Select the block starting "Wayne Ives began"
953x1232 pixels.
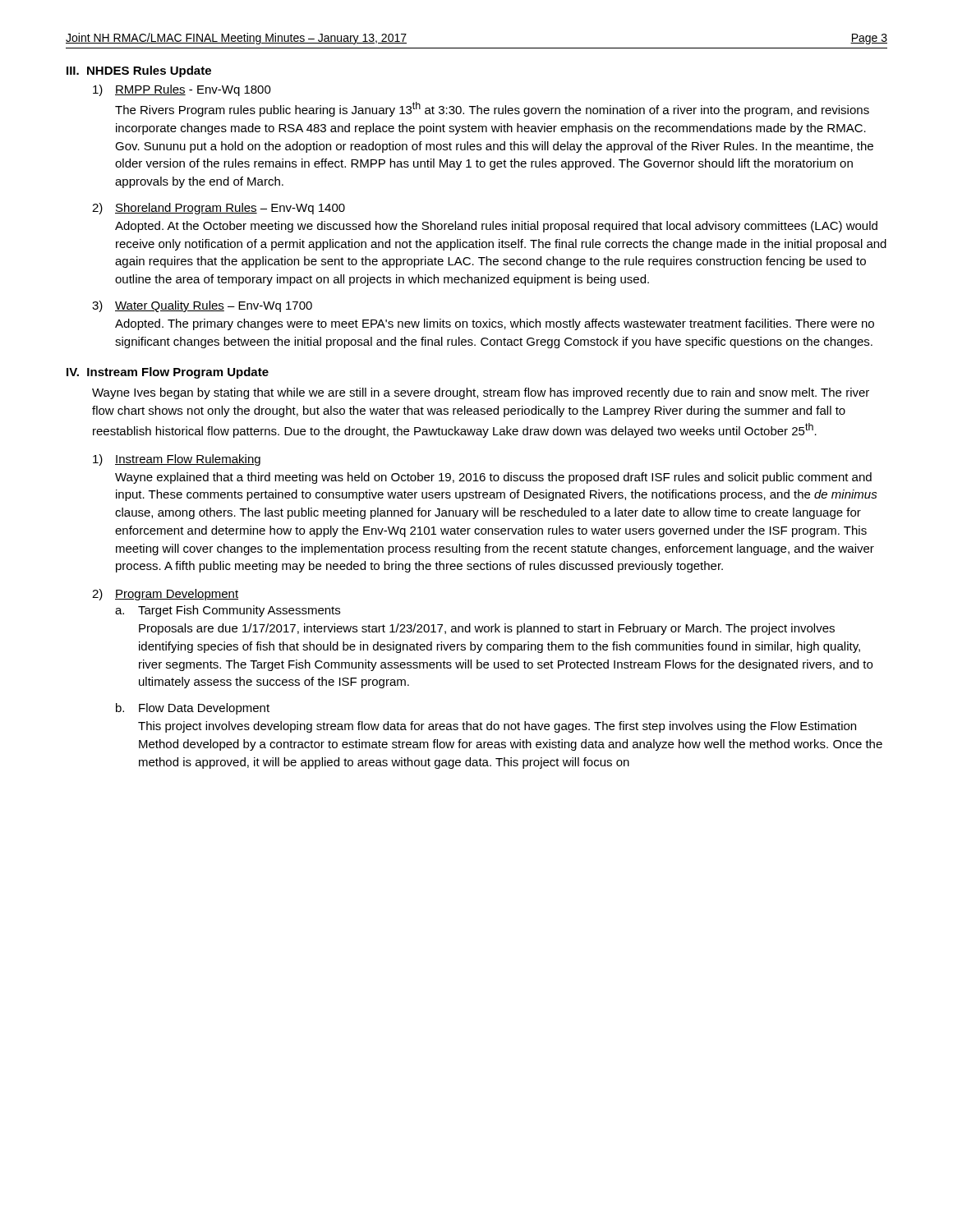click(481, 411)
